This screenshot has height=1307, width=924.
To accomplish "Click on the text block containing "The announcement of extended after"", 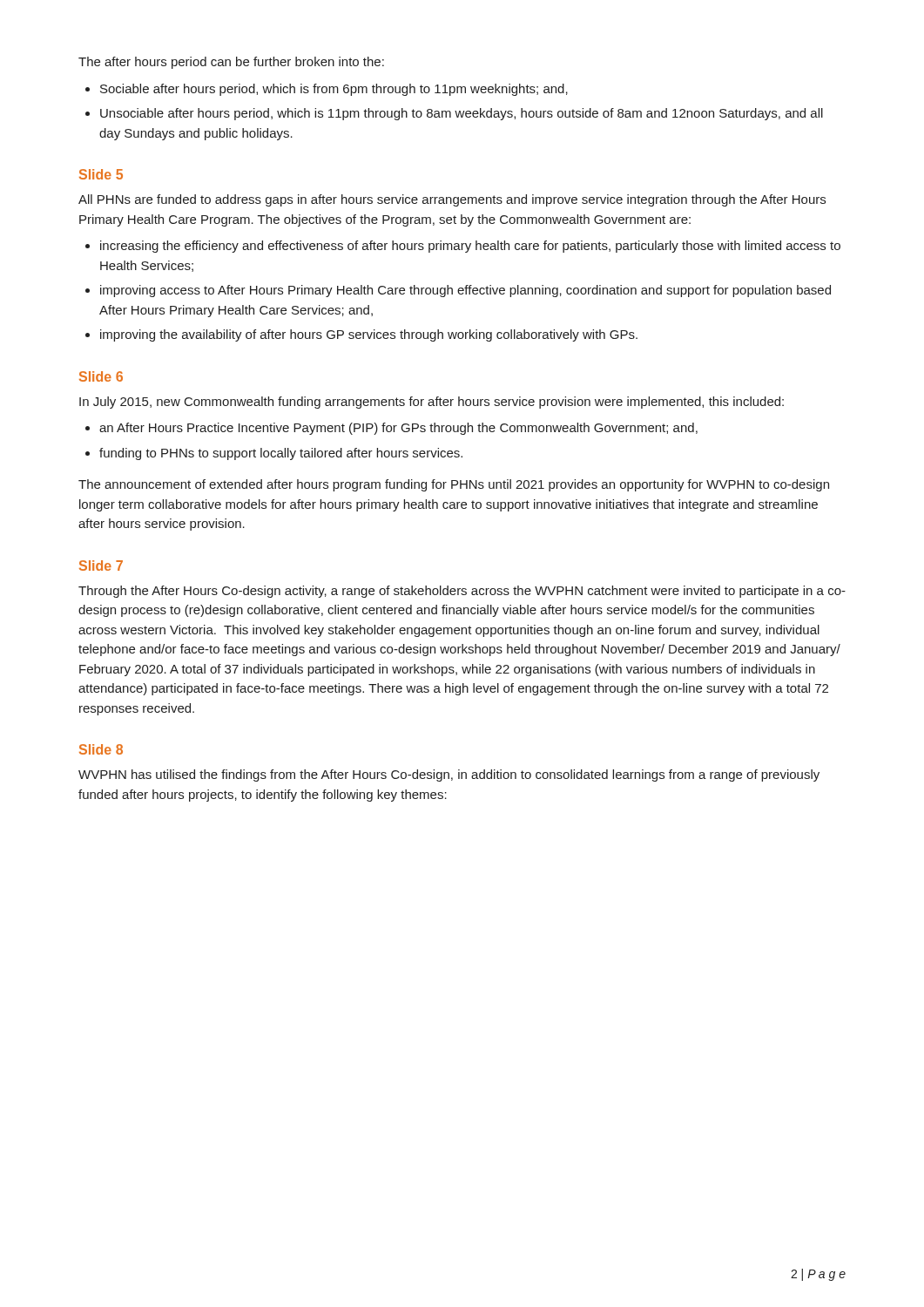I will (x=462, y=504).
